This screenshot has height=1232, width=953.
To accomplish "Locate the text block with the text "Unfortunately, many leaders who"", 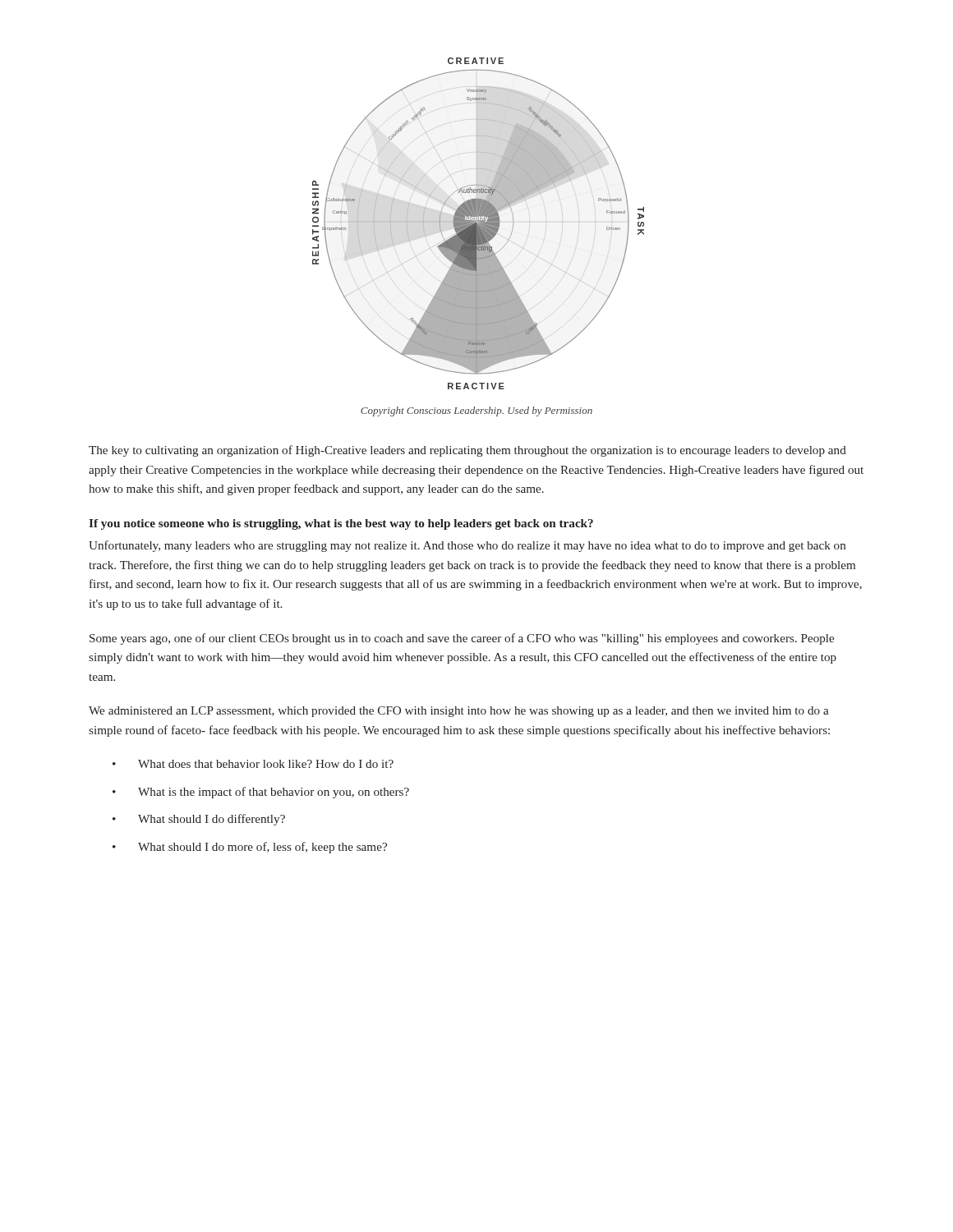I will pyautogui.click(x=475, y=574).
